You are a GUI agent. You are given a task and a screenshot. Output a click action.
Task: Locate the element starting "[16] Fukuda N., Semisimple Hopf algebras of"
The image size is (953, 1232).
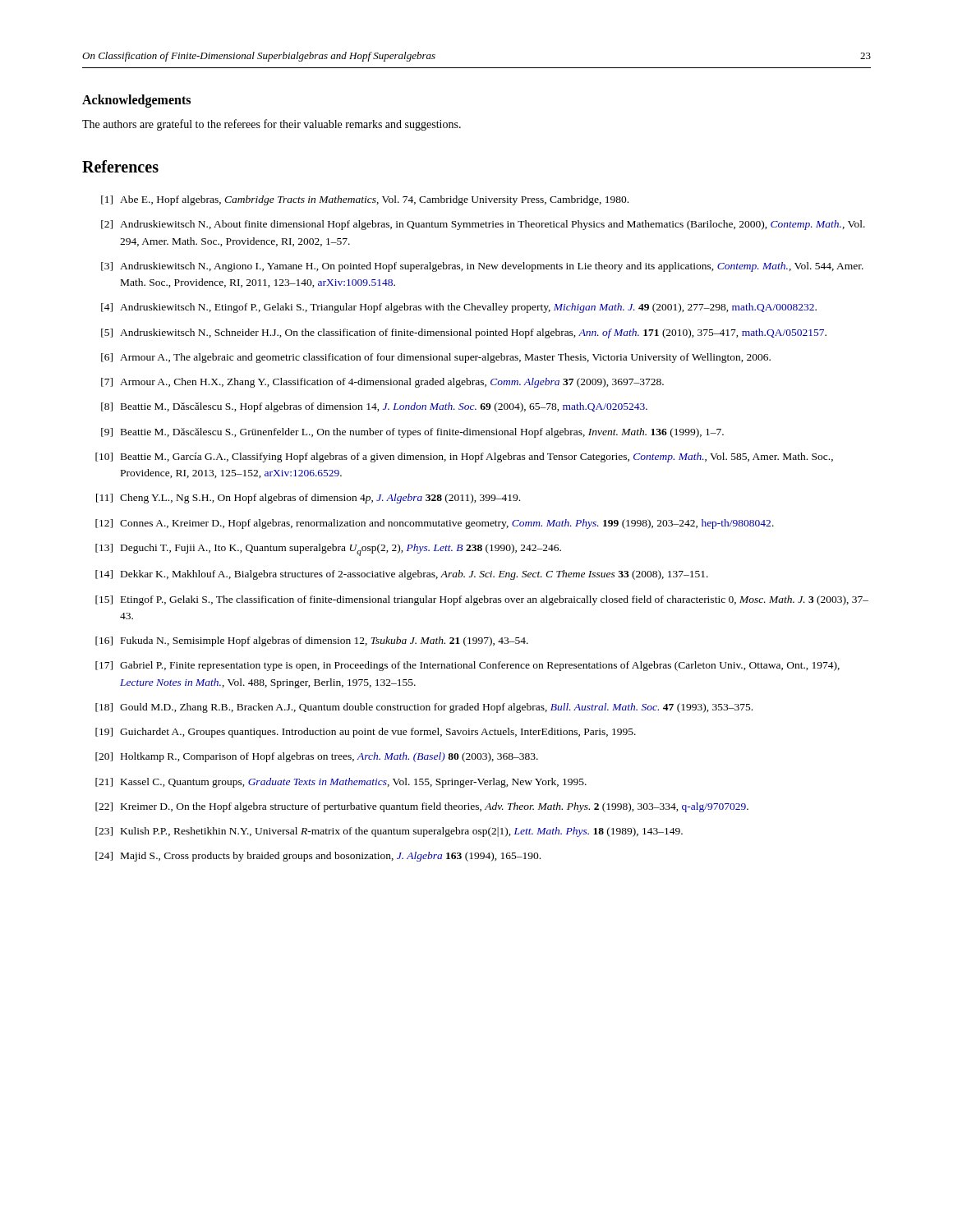(476, 641)
